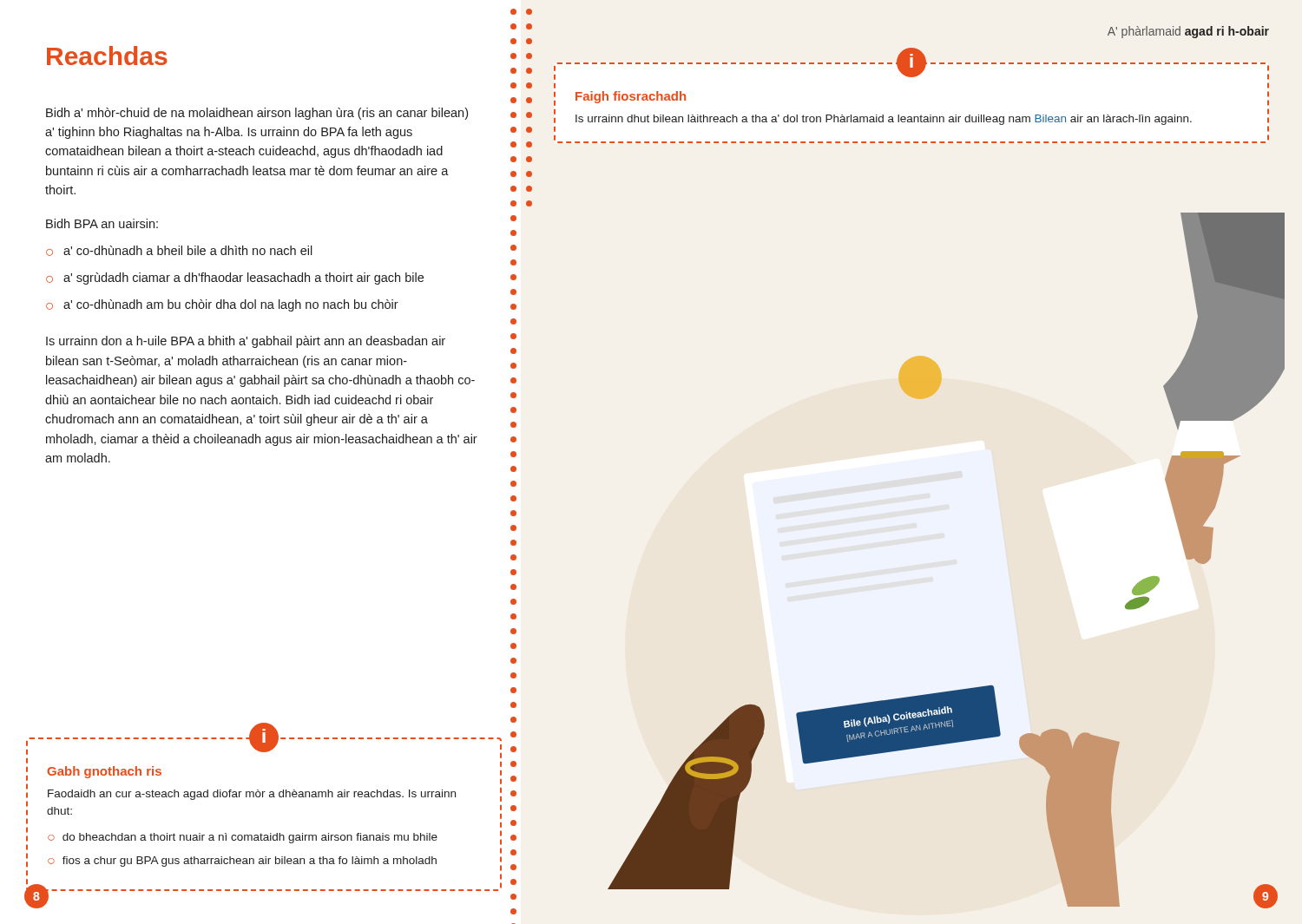Find the illustration
This screenshot has height=924, width=1302.
tap(911, 568)
